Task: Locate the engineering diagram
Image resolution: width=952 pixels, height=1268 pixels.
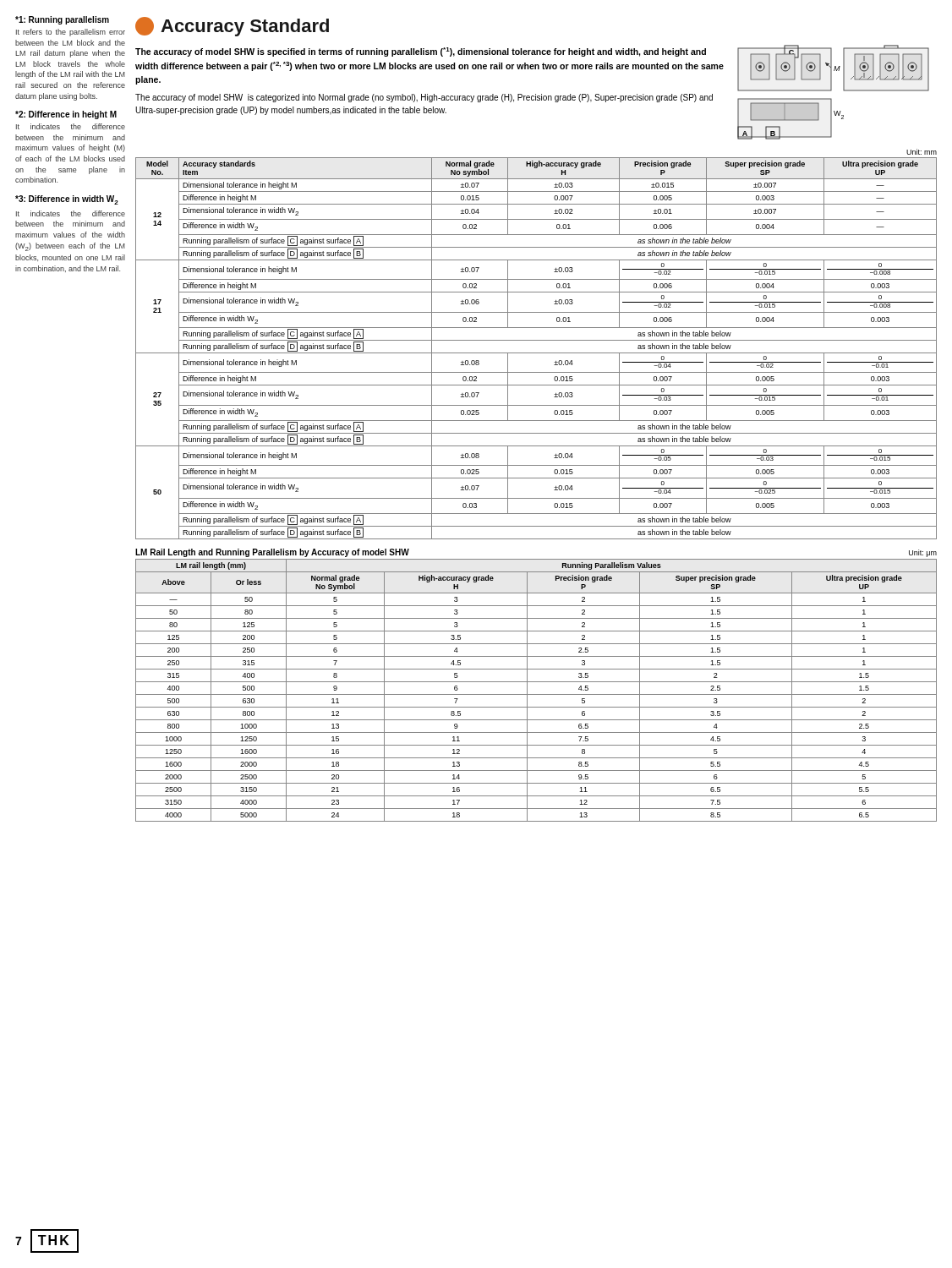Action: [835, 93]
